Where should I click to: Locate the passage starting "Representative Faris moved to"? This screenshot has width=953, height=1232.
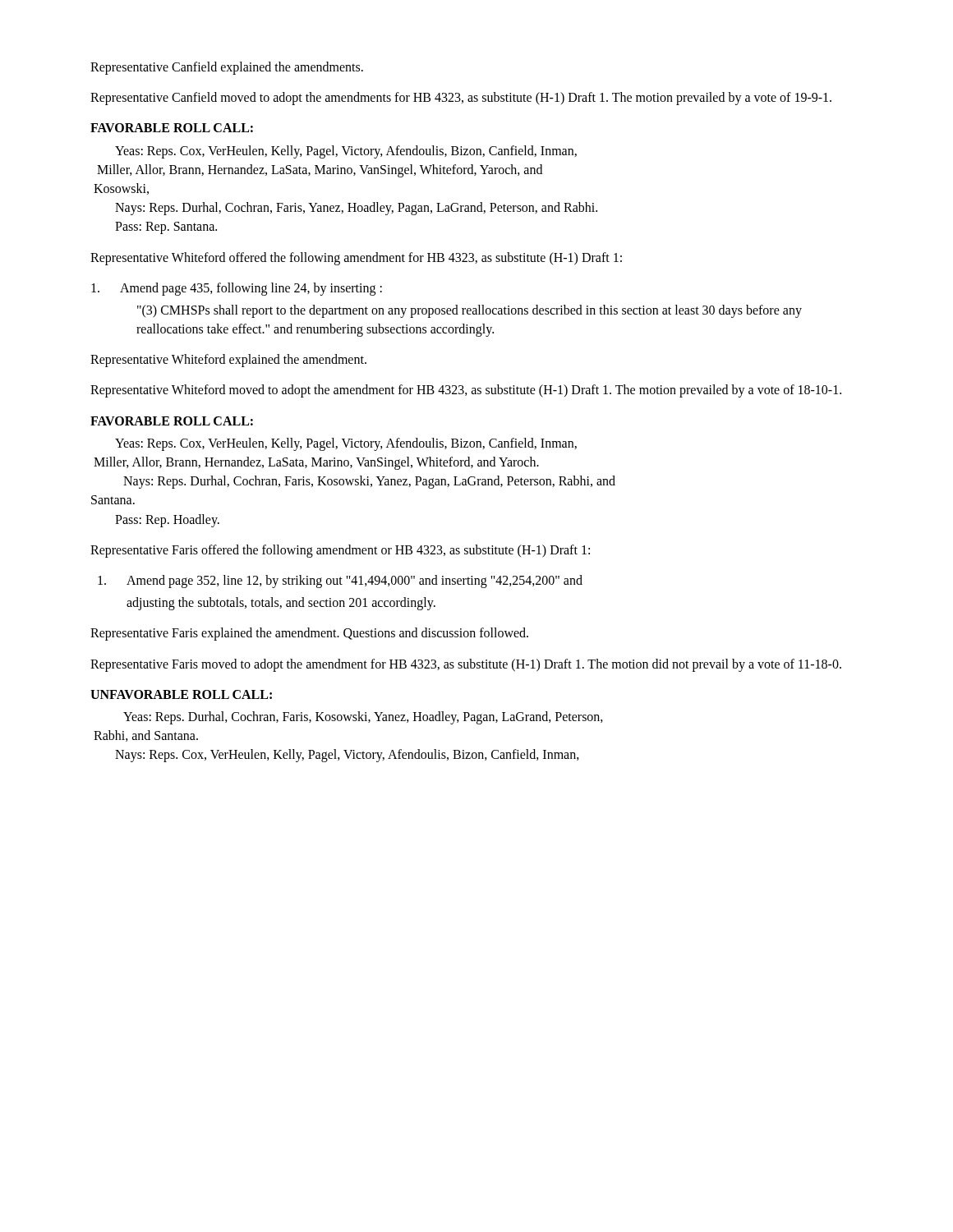click(x=466, y=664)
